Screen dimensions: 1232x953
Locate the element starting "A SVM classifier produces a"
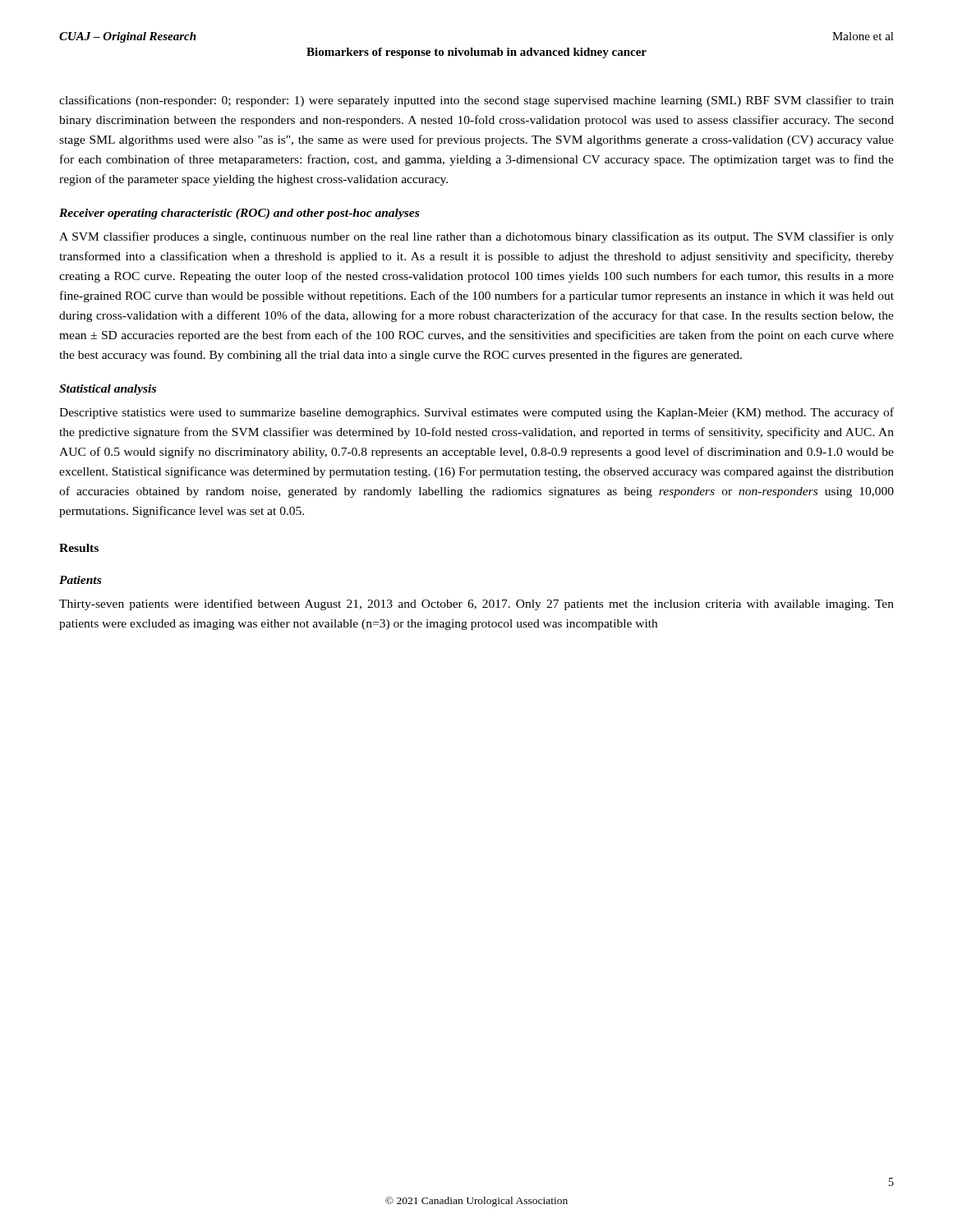pyautogui.click(x=476, y=295)
